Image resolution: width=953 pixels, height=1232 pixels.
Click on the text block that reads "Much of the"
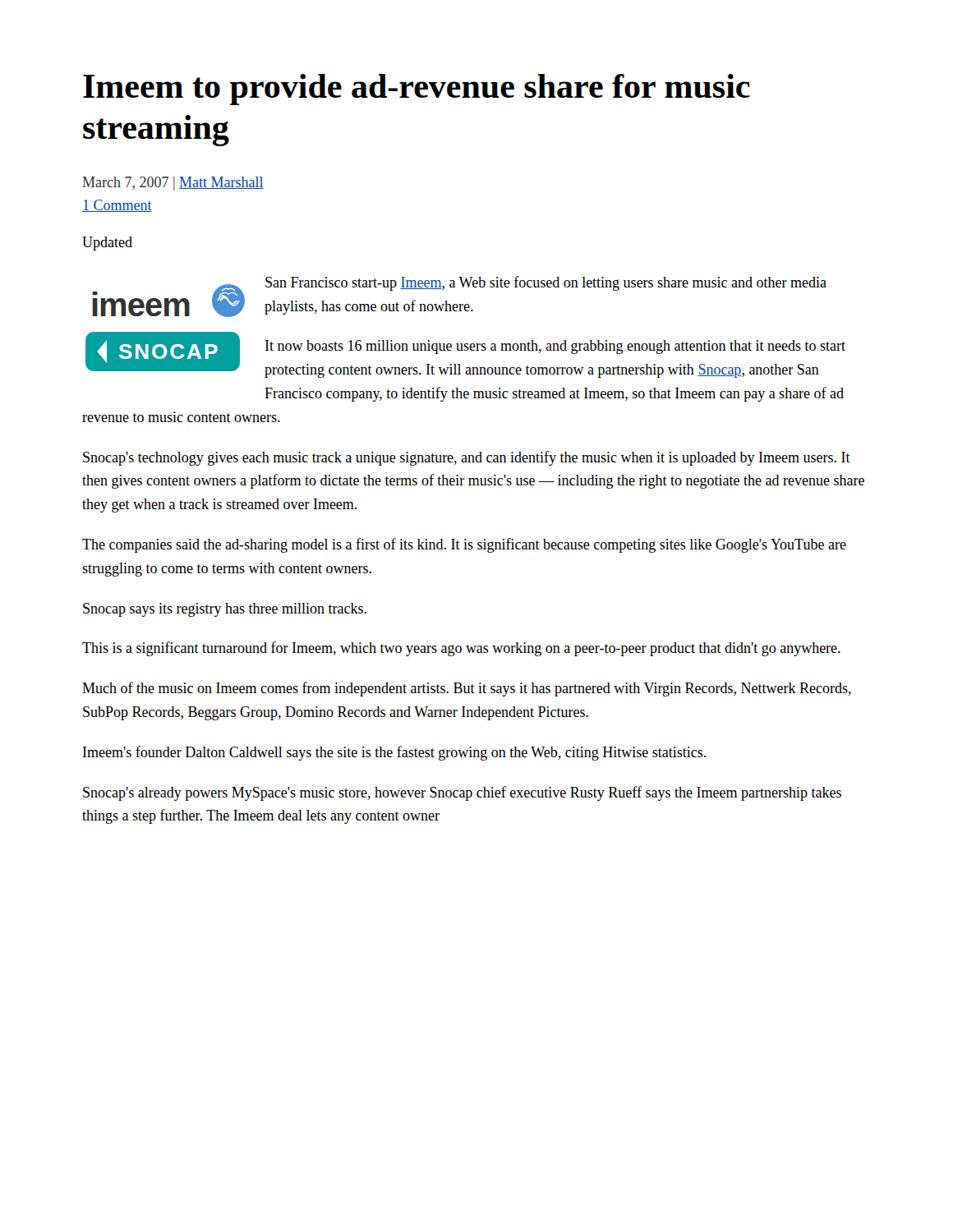coord(467,700)
